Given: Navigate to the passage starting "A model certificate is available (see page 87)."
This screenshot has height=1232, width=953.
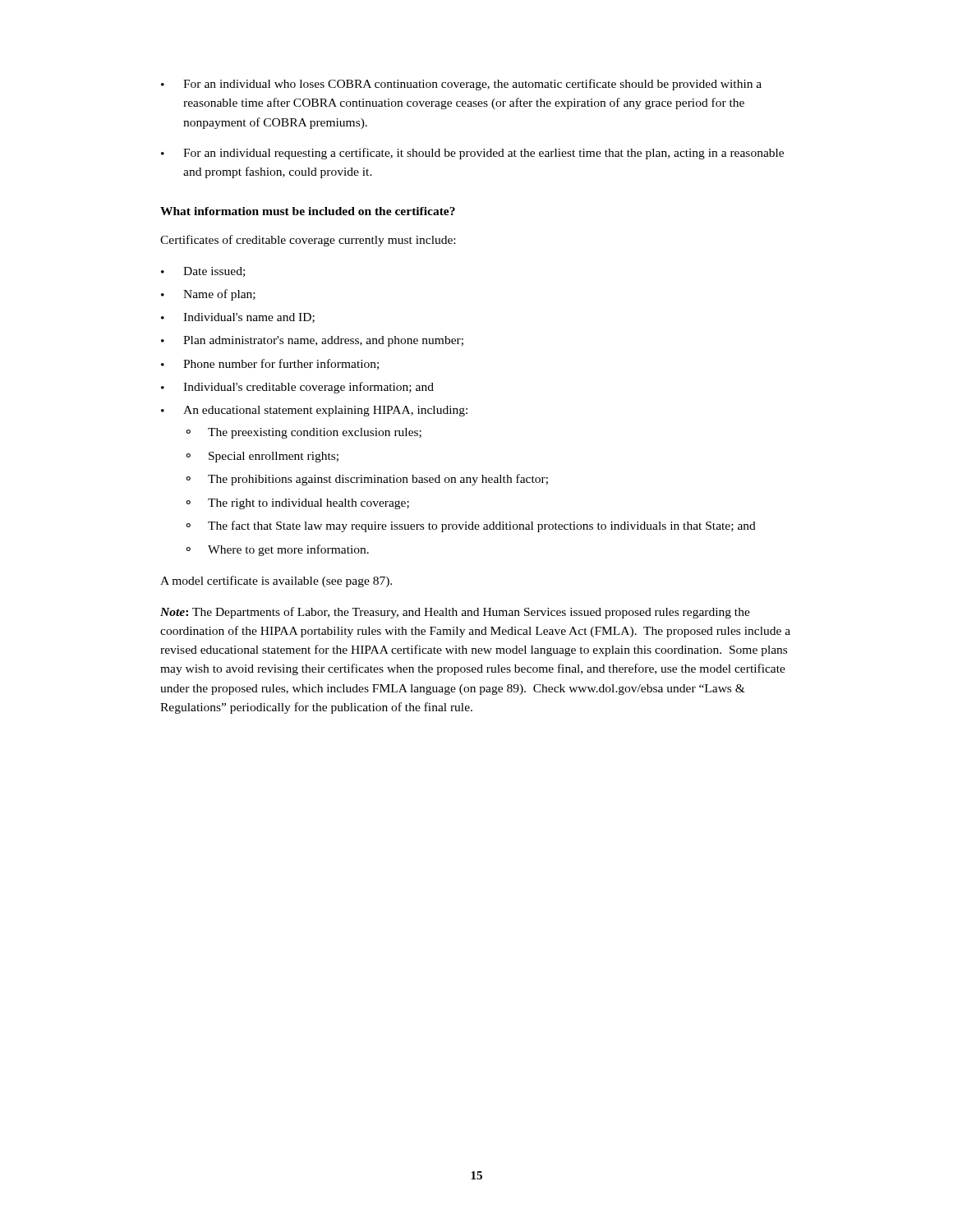Looking at the screenshot, I should (277, 580).
